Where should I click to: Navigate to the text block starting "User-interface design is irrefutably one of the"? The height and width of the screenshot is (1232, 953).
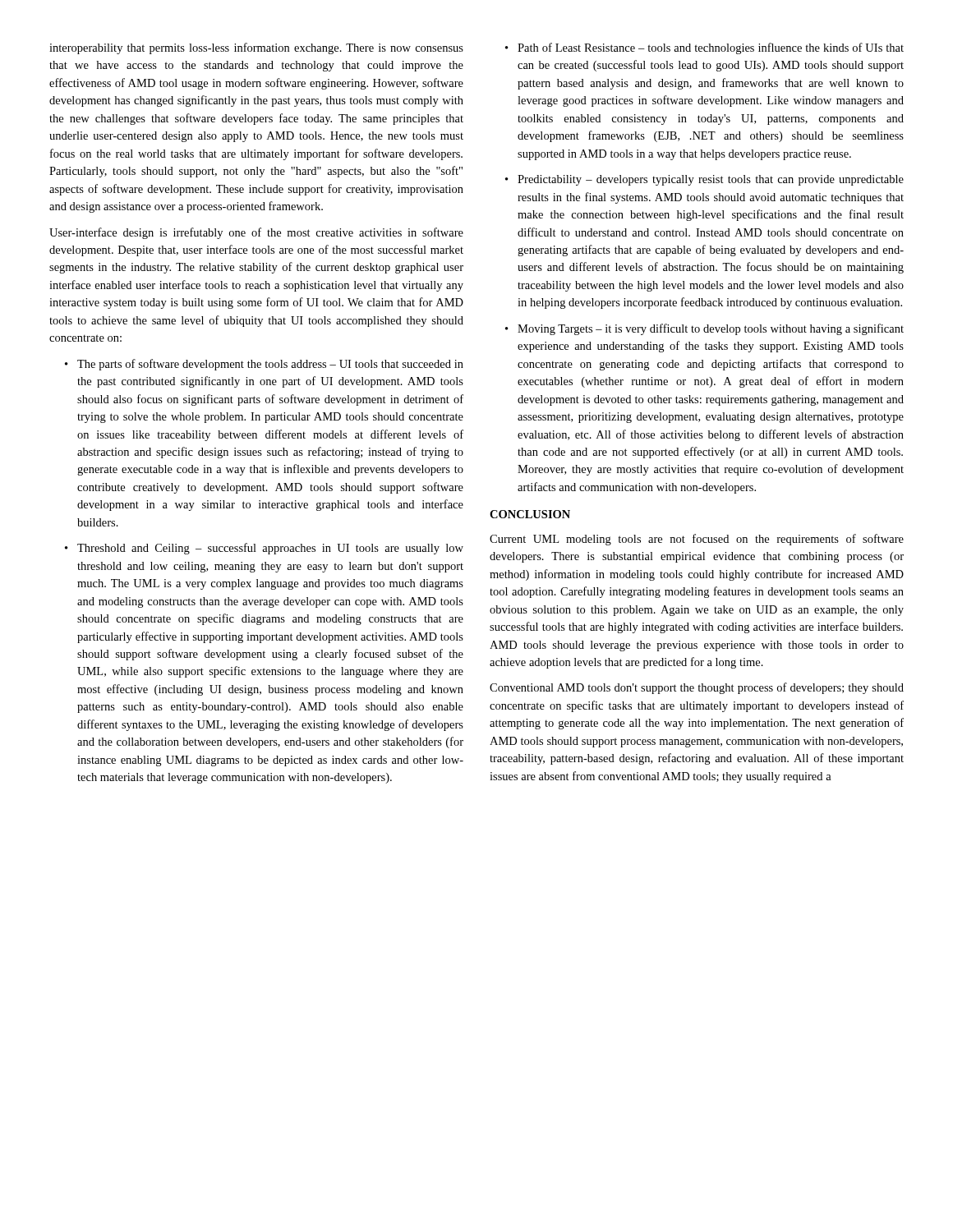(256, 286)
